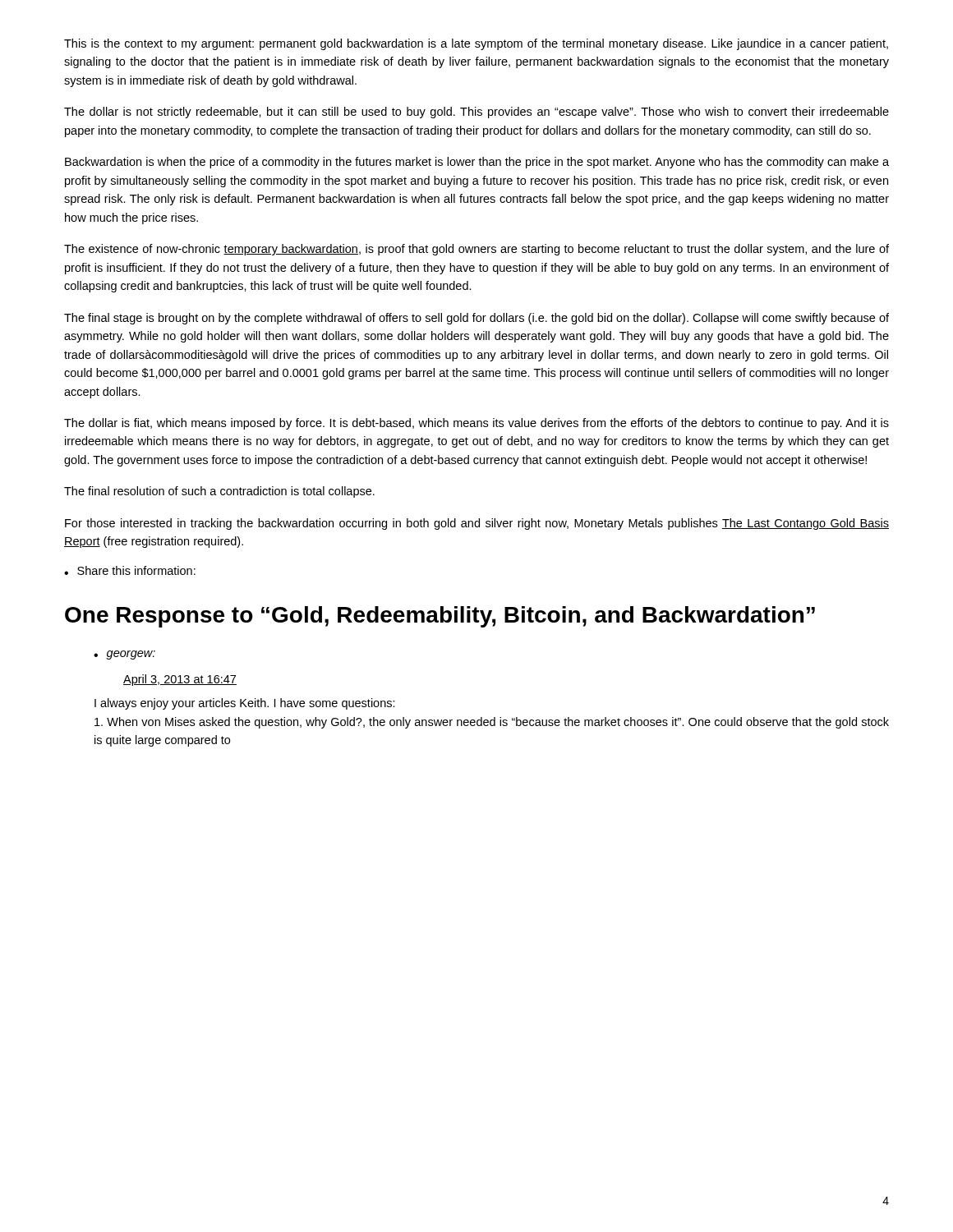This screenshot has width=953, height=1232.
Task: Navigate to the region starting "The existence of"
Action: point(476,267)
